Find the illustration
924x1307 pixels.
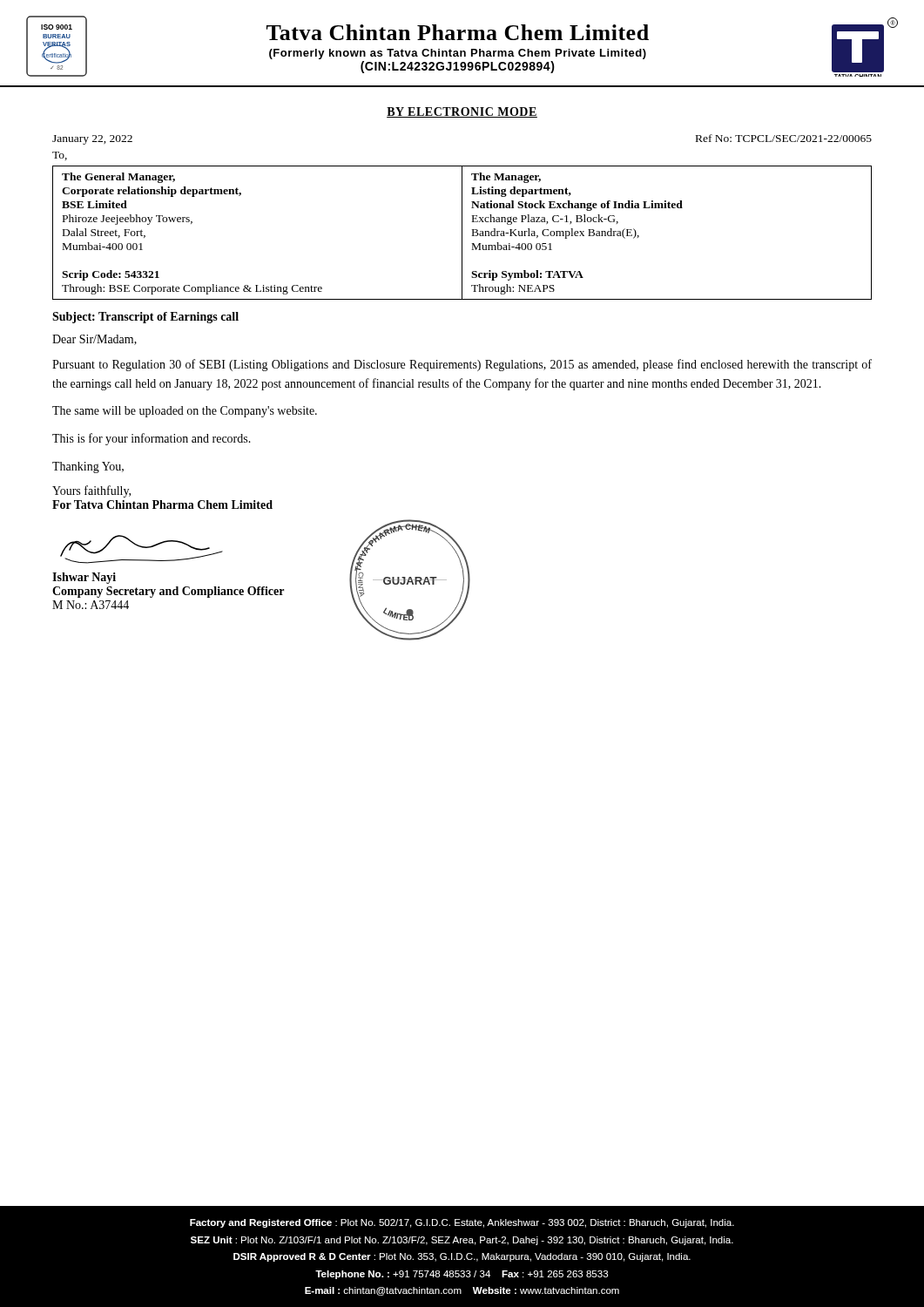click(x=409, y=580)
